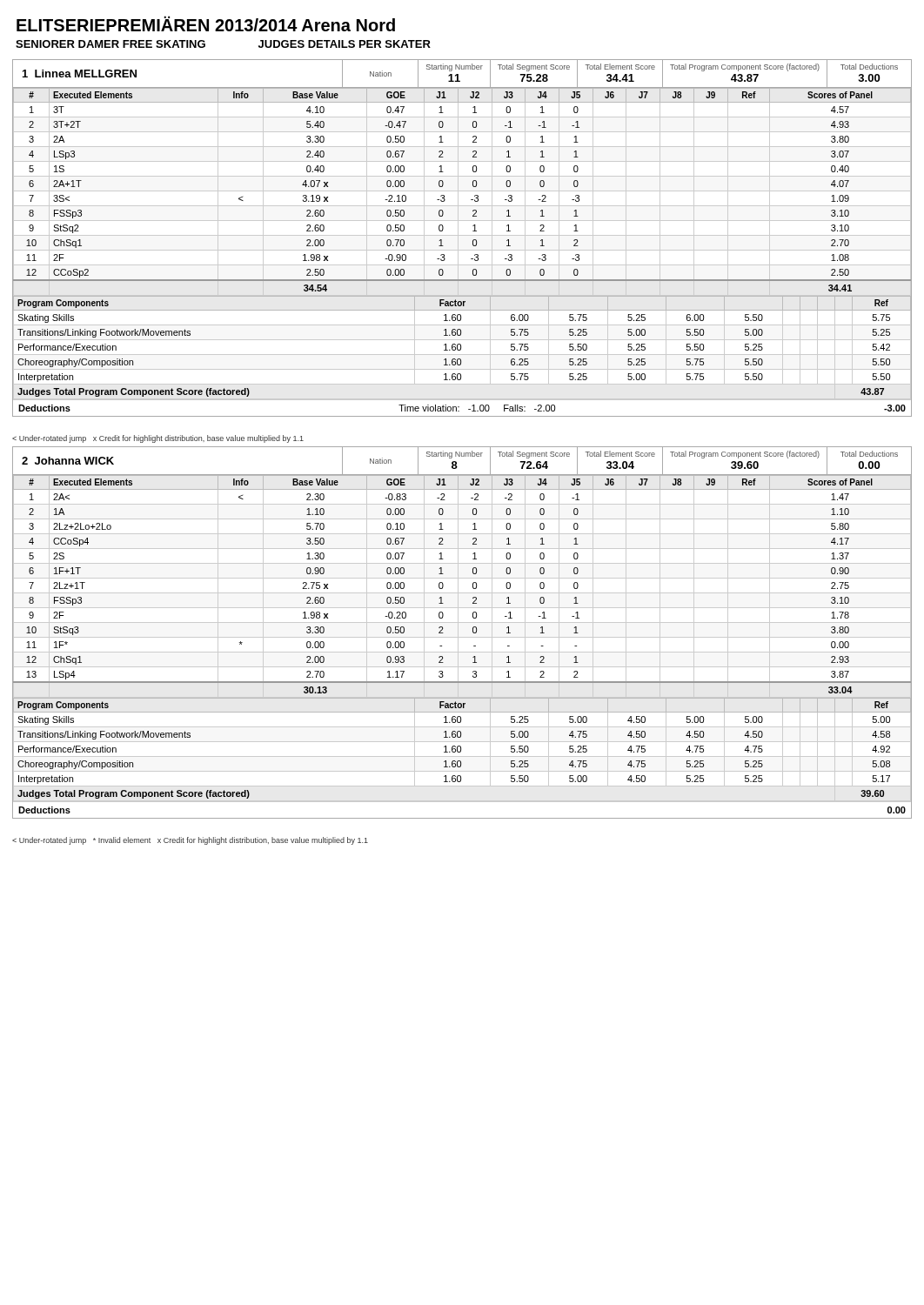Screen dimensions: 1305x924
Task: Locate the title
Action: tap(206, 25)
